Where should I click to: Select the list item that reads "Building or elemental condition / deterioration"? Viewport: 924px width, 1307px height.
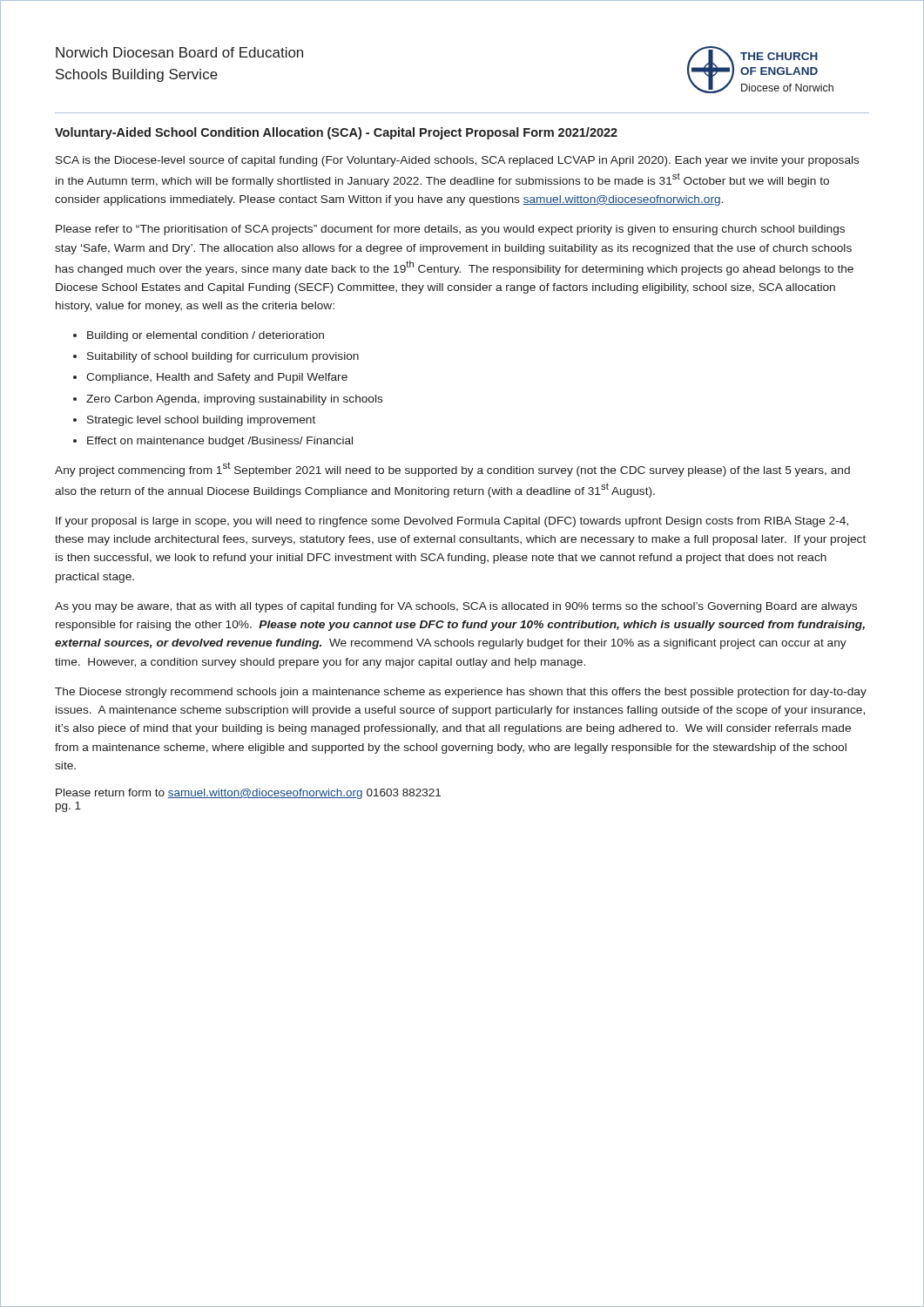tap(205, 335)
